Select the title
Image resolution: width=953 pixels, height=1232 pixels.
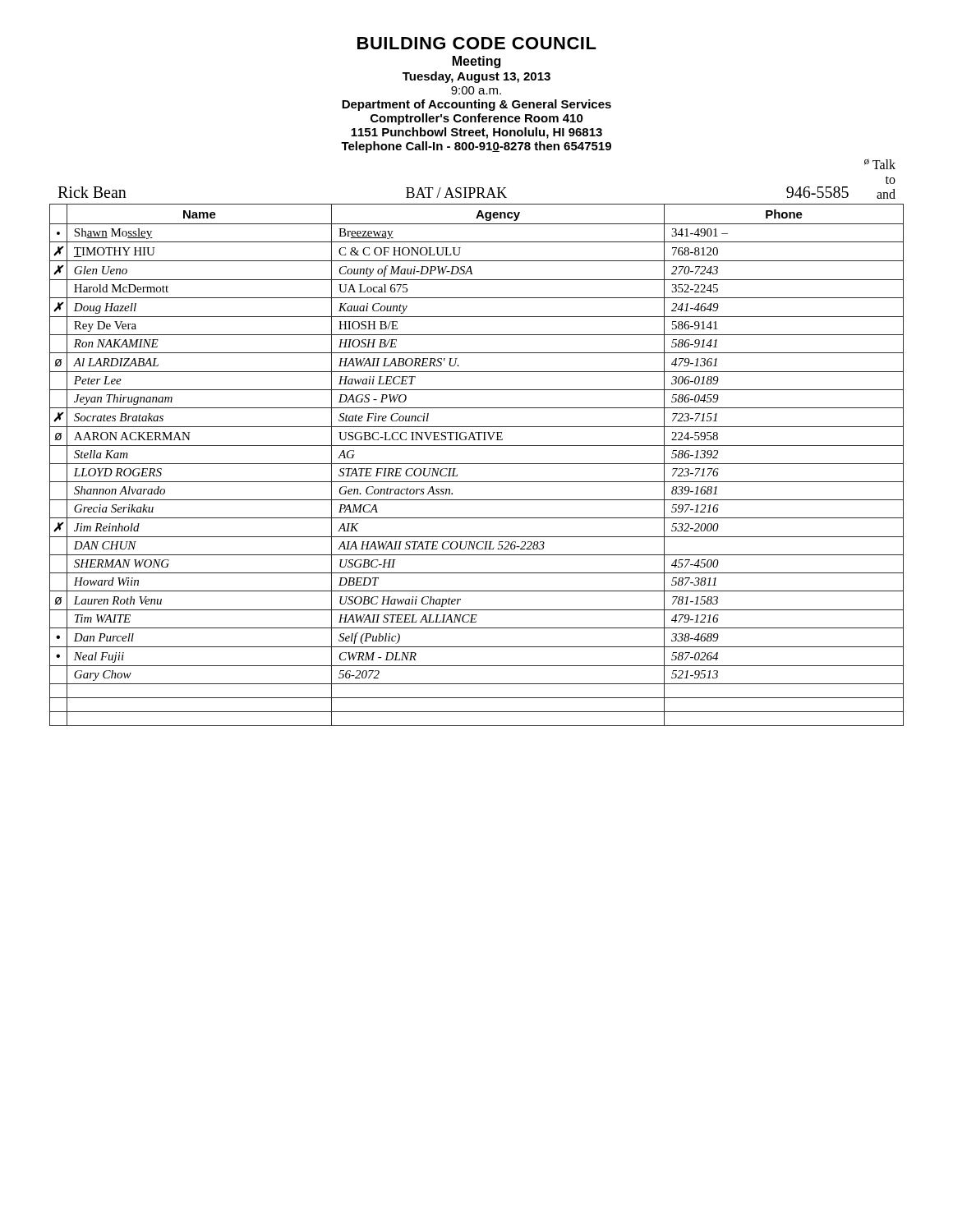coord(476,43)
